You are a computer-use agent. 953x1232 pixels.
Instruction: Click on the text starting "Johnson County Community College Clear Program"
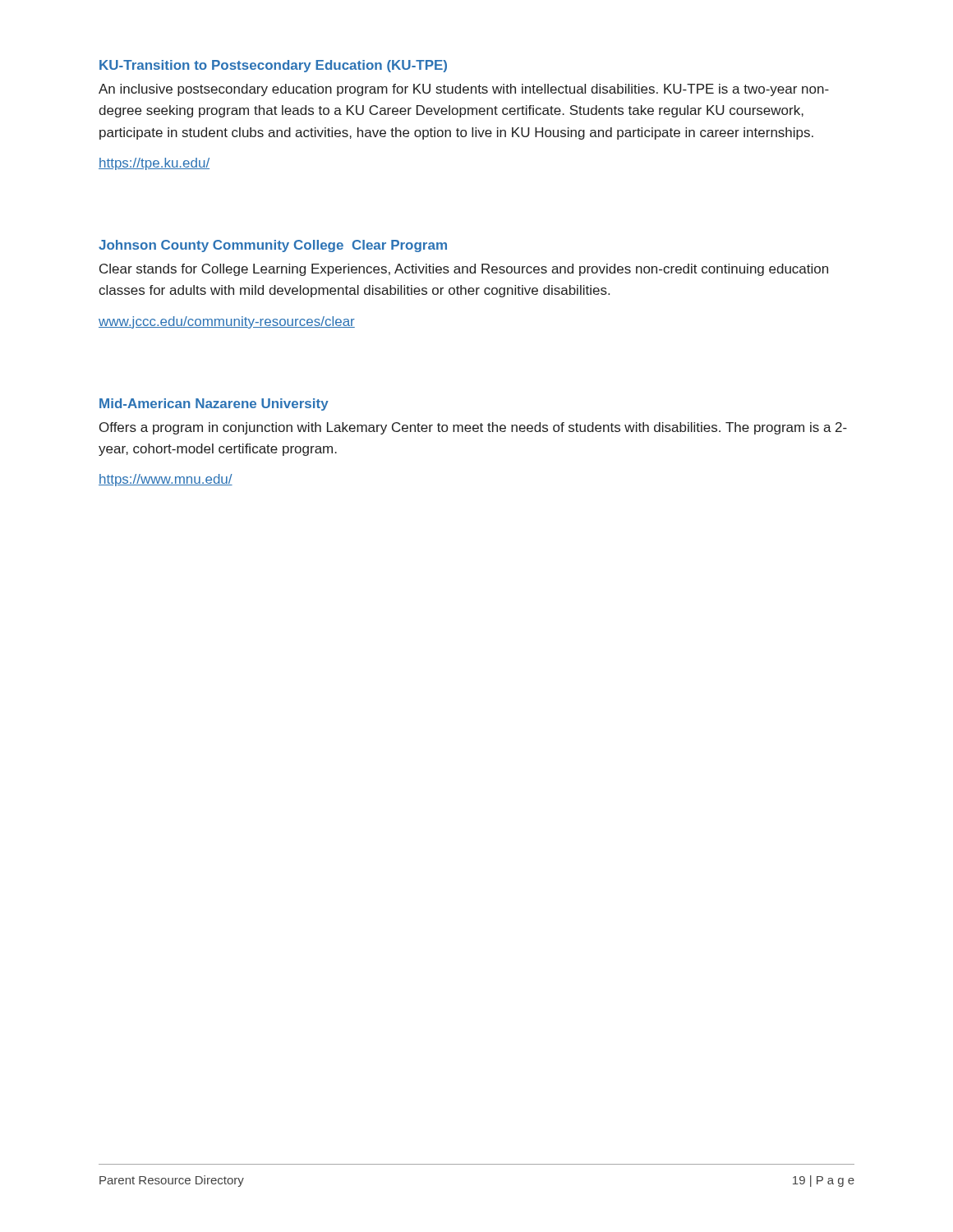273,245
